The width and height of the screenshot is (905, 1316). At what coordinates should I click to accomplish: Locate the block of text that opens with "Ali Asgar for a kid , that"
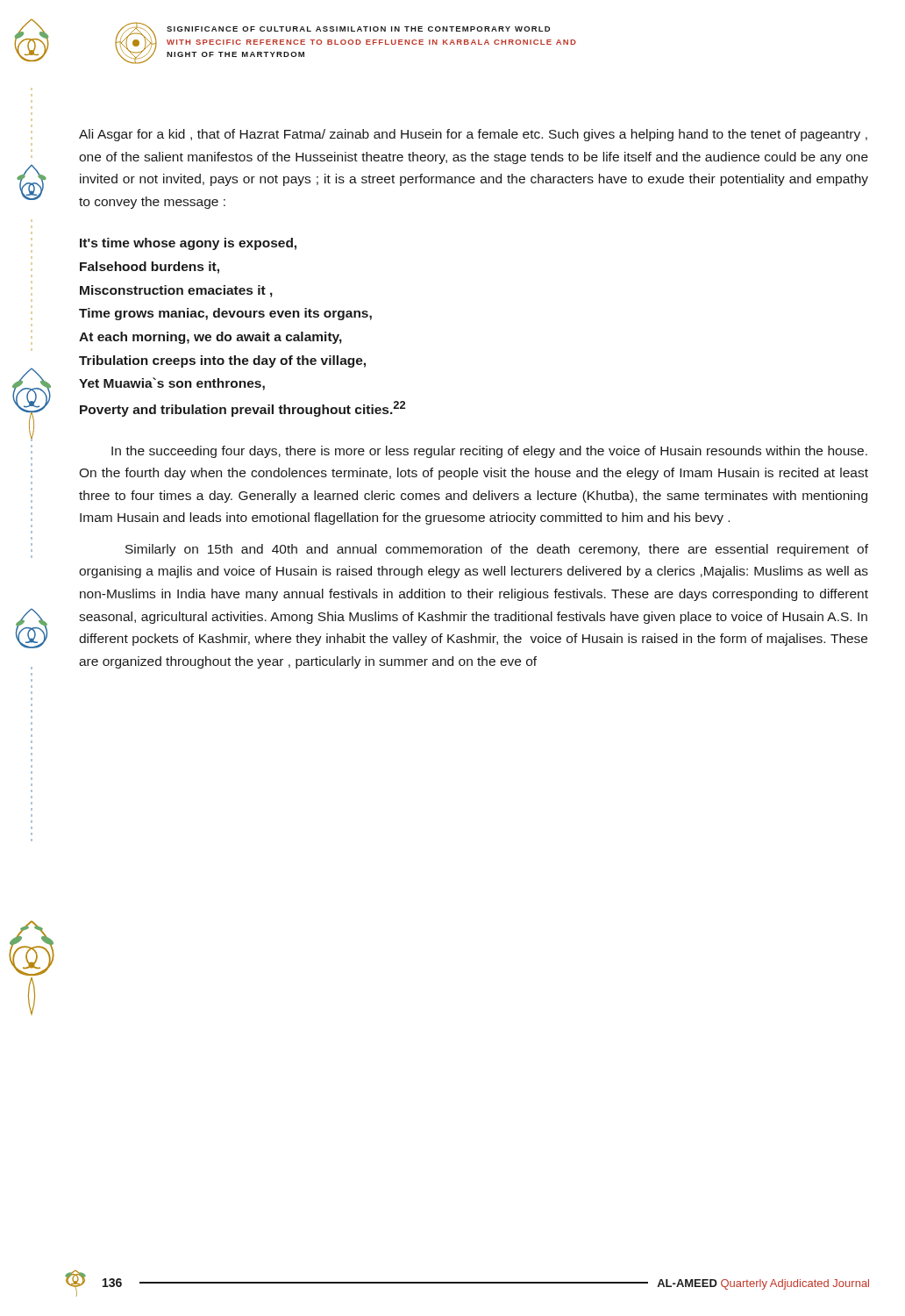[474, 167]
